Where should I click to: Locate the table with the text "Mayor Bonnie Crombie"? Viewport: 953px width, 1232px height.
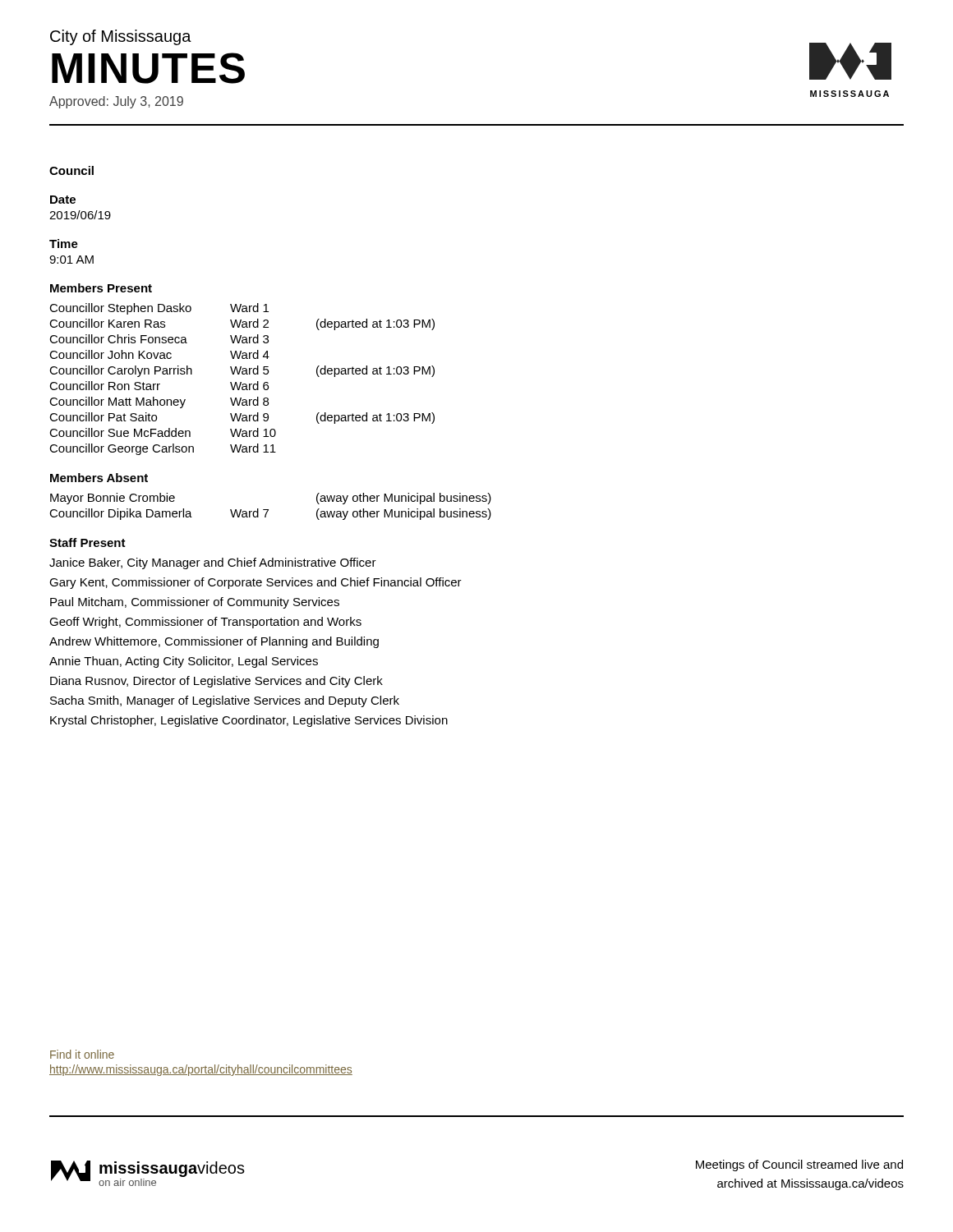[476, 505]
